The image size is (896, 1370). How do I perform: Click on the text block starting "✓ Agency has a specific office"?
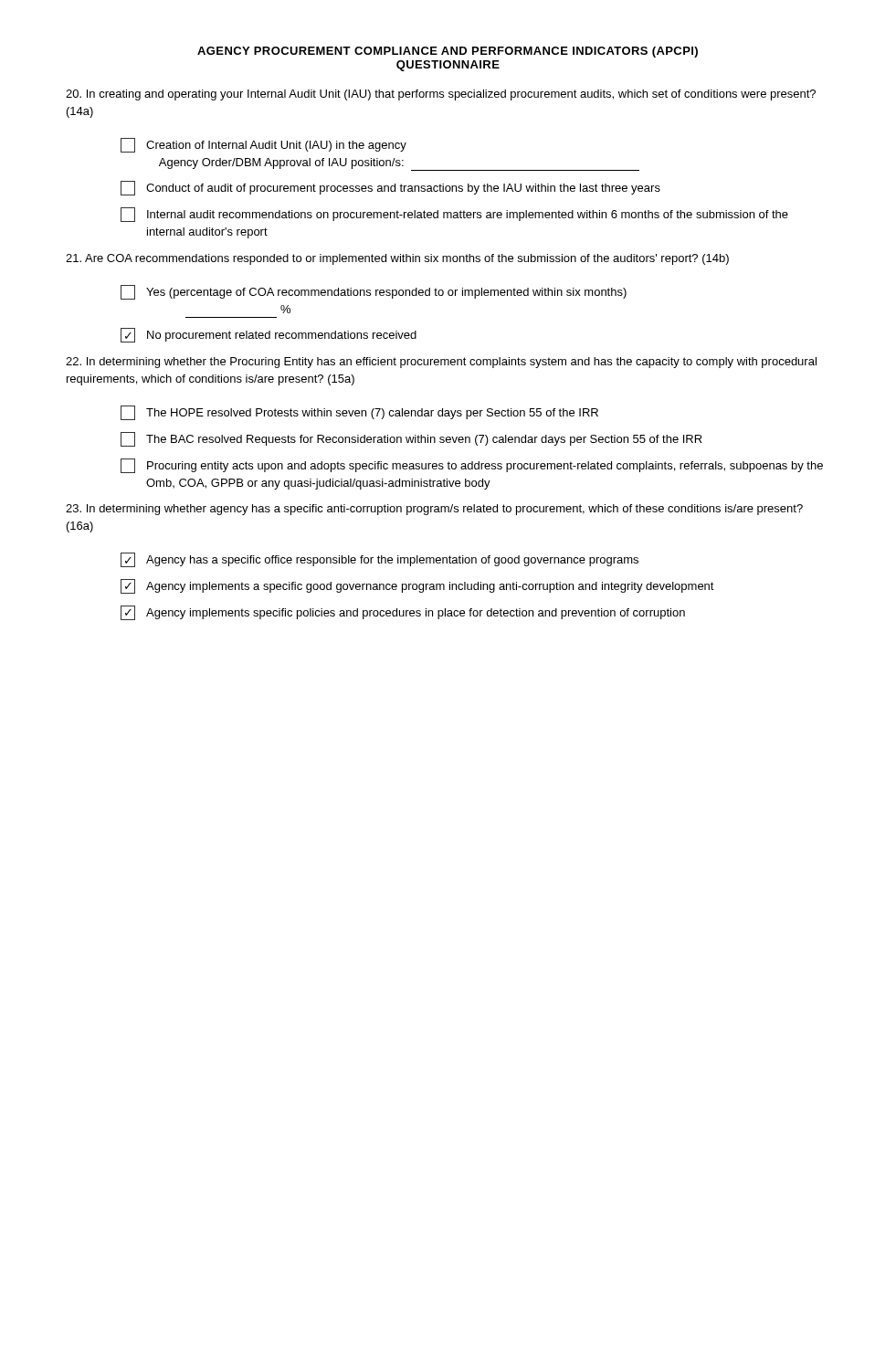(380, 560)
